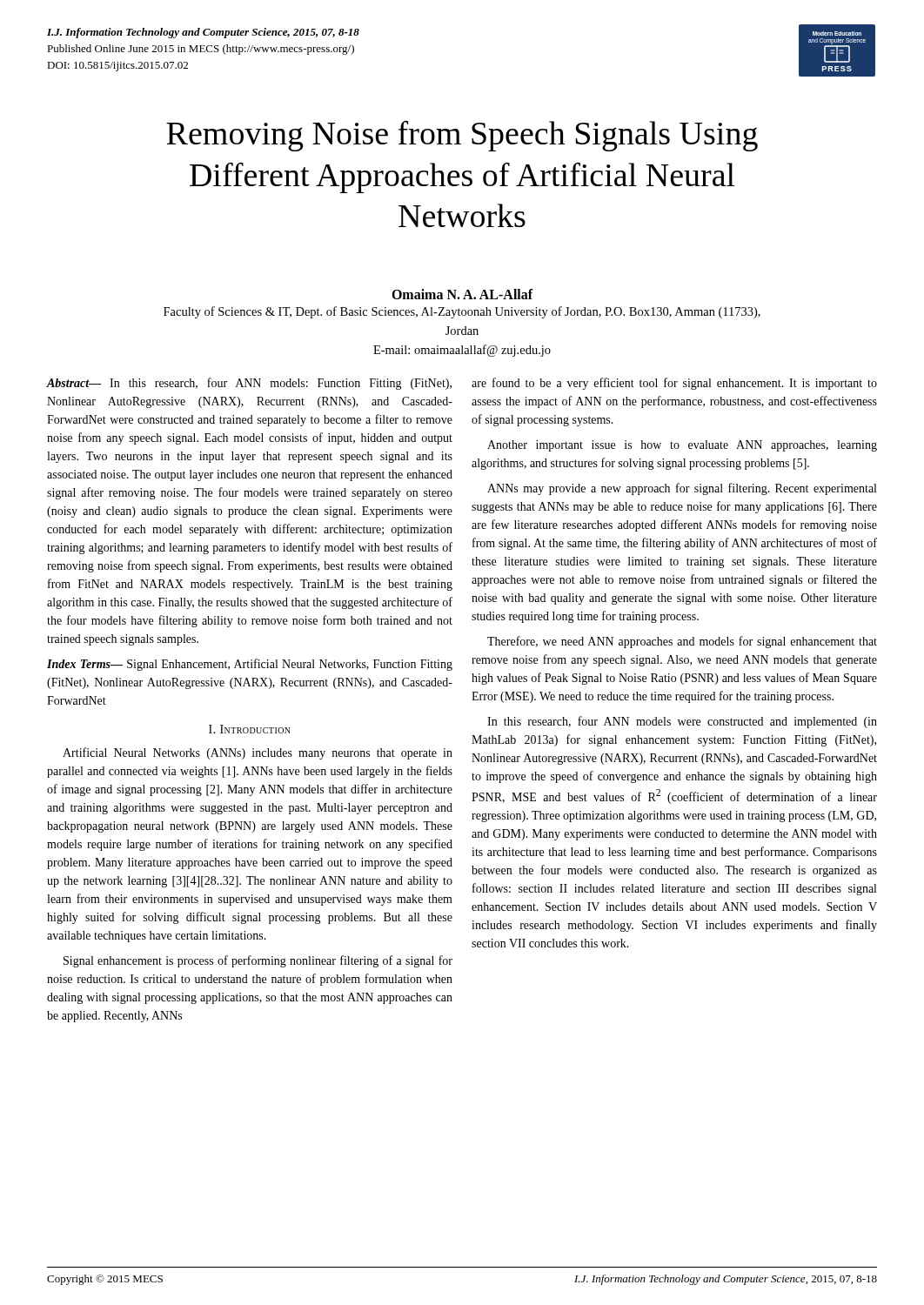Click the logo
924x1305 pixels.
pos(838,52)
